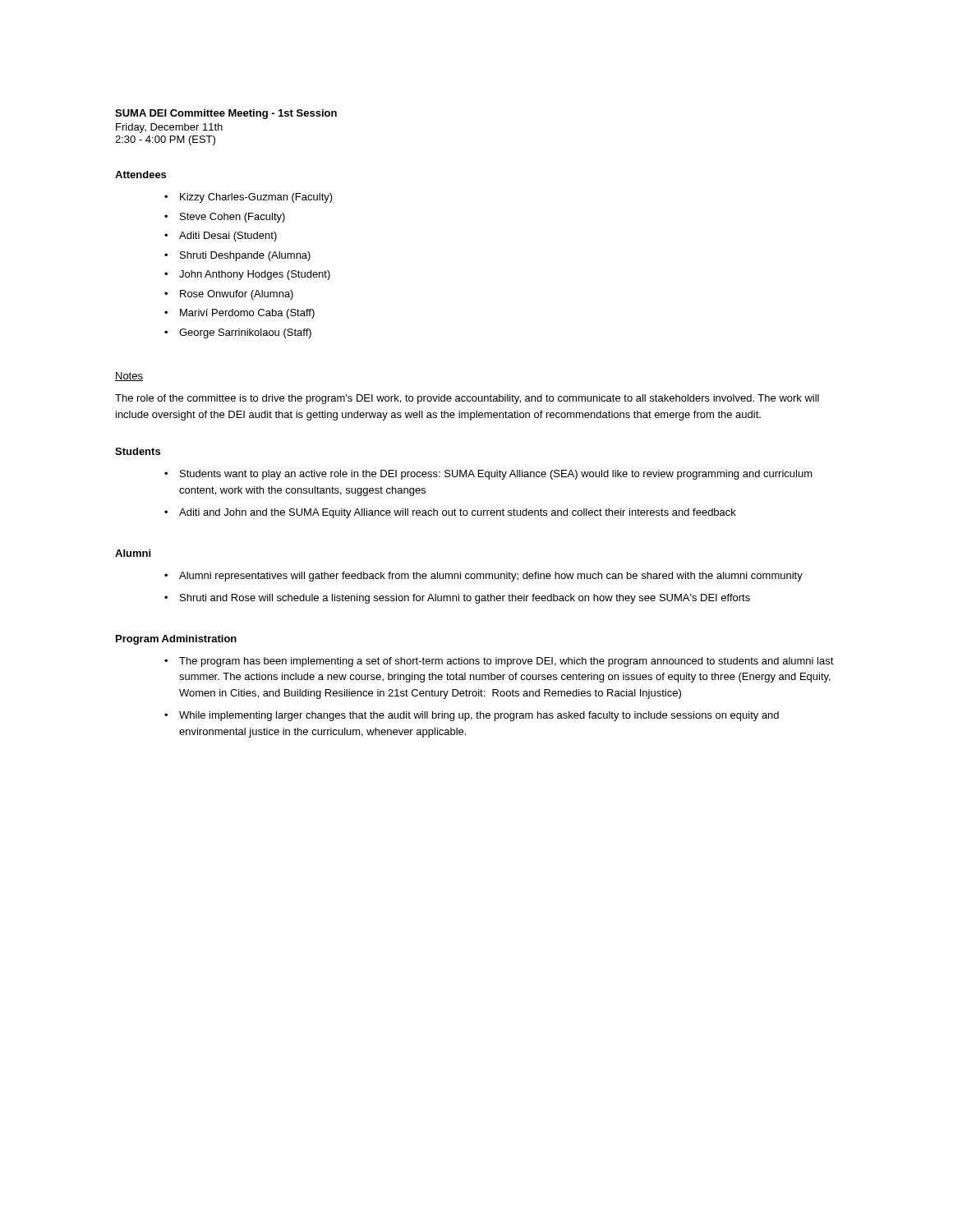This screenshot has width=953, height=1232.
Task: Select the list item that says "•Kizzy Charles-Guzman (Faculty)"
Action: click(249, 198)
